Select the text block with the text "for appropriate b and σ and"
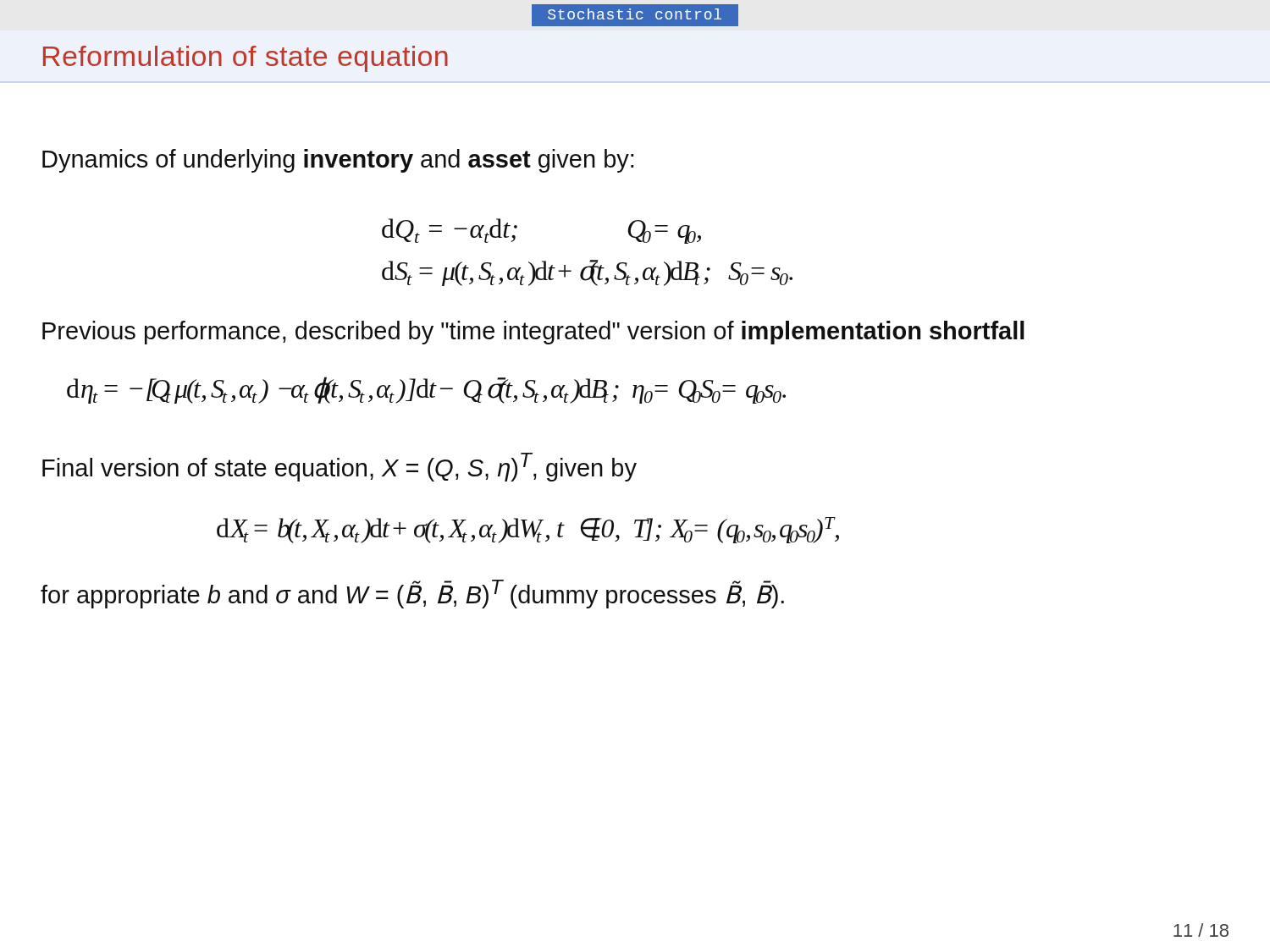This screenshot has width=1270, height=952. (x=413, y=592)
